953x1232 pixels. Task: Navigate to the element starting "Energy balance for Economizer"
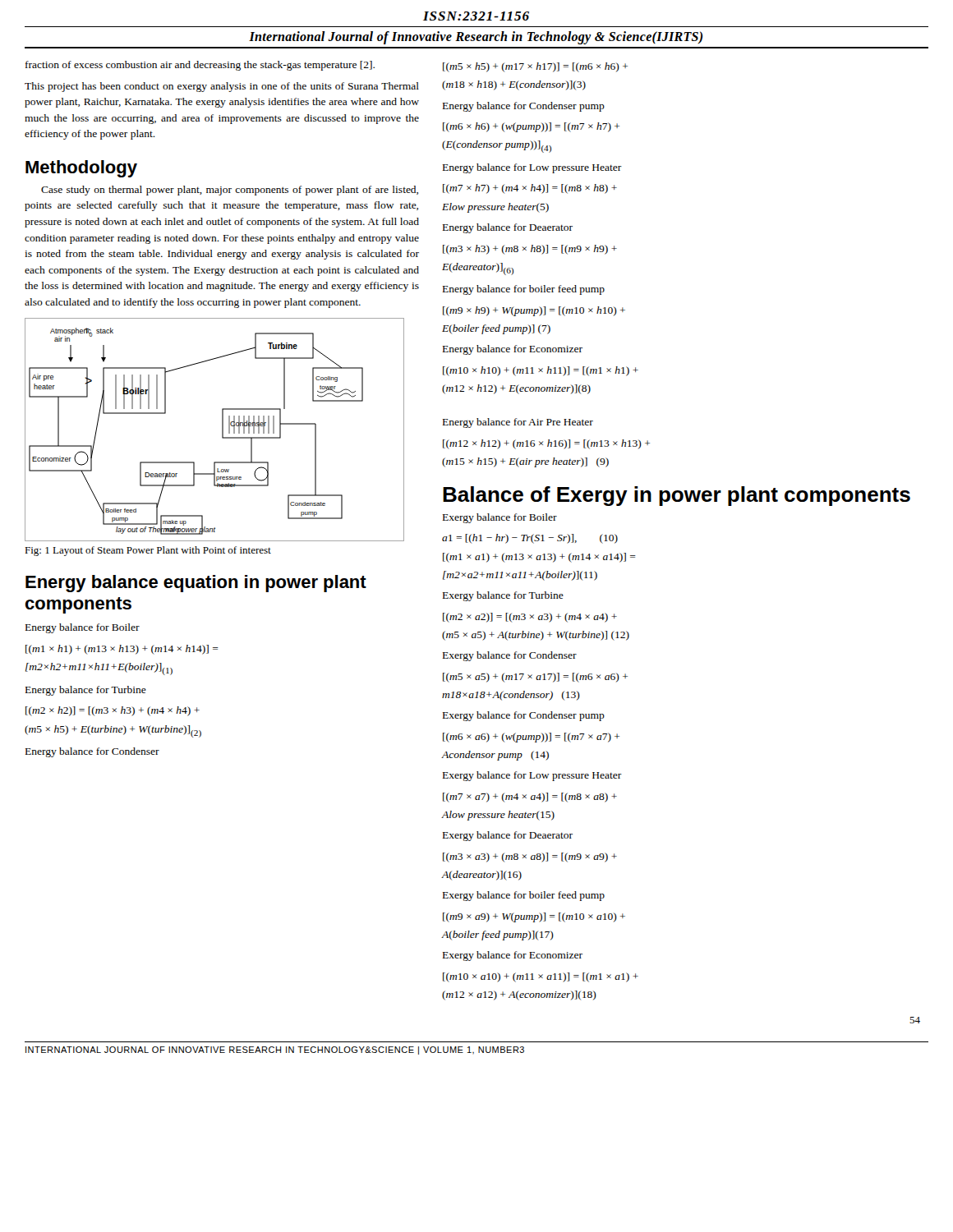coord(512,349)
